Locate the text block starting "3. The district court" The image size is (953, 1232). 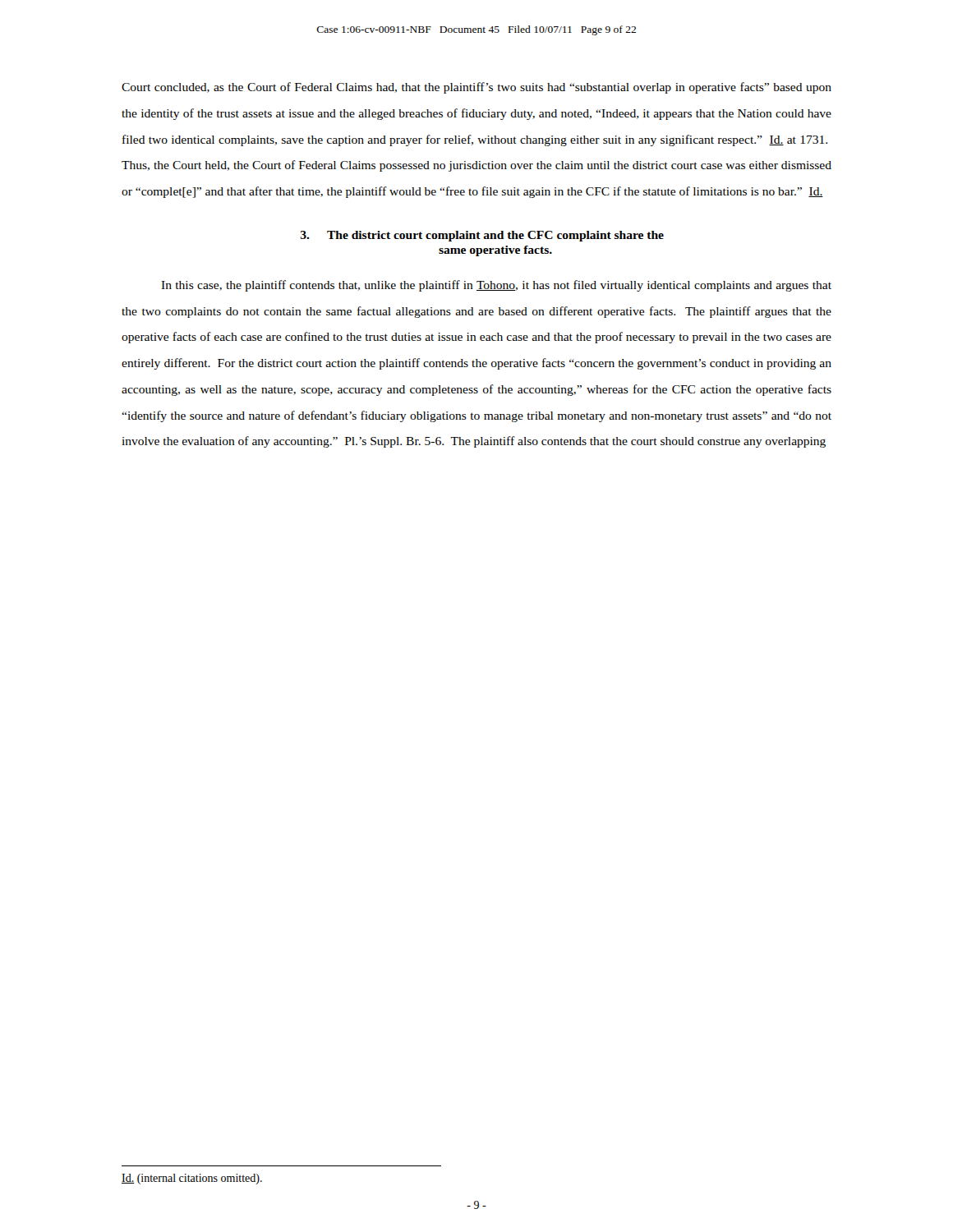(476, 242)
